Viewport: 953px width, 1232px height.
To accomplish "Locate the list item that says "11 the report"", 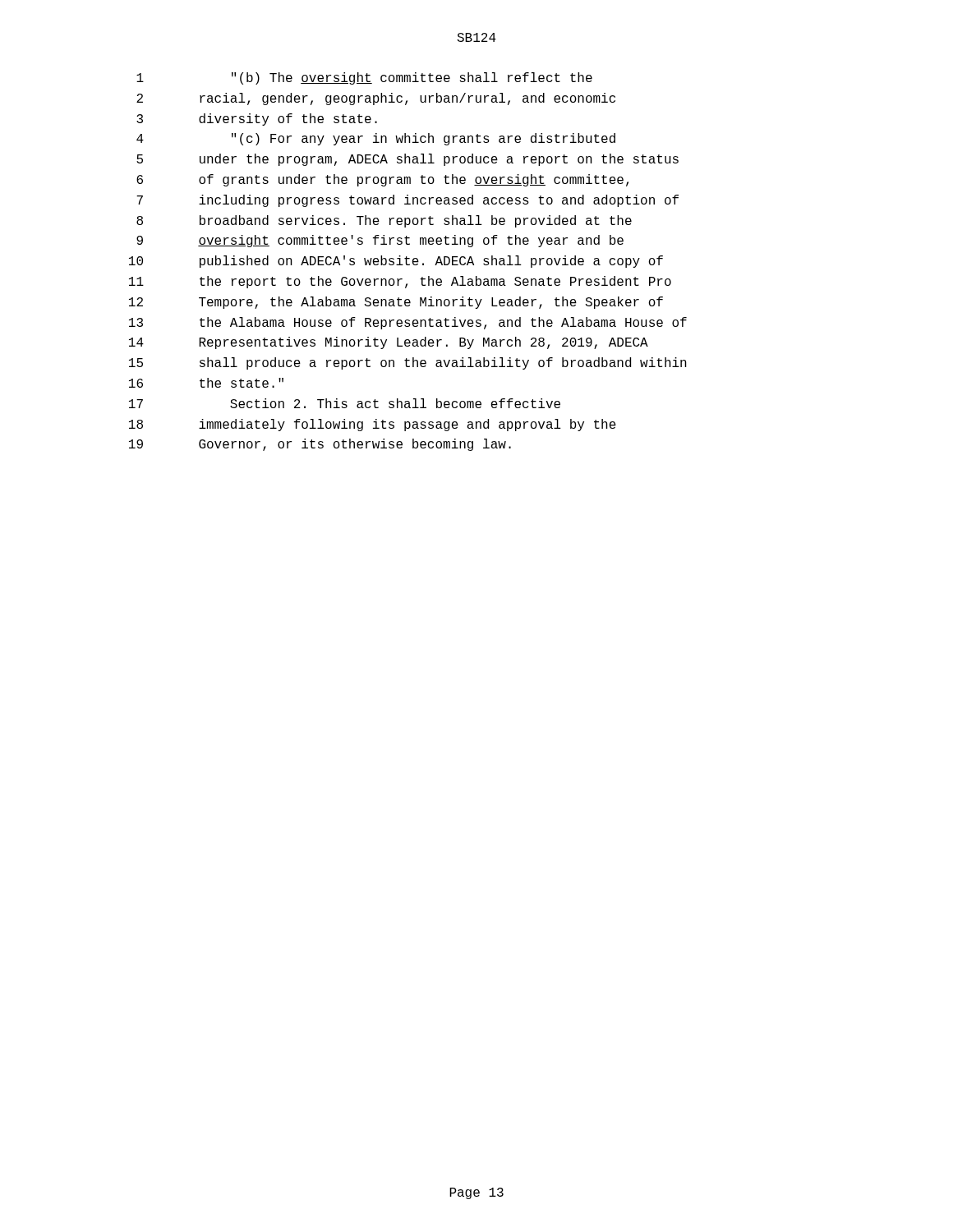I will click(x=493, y=283).
